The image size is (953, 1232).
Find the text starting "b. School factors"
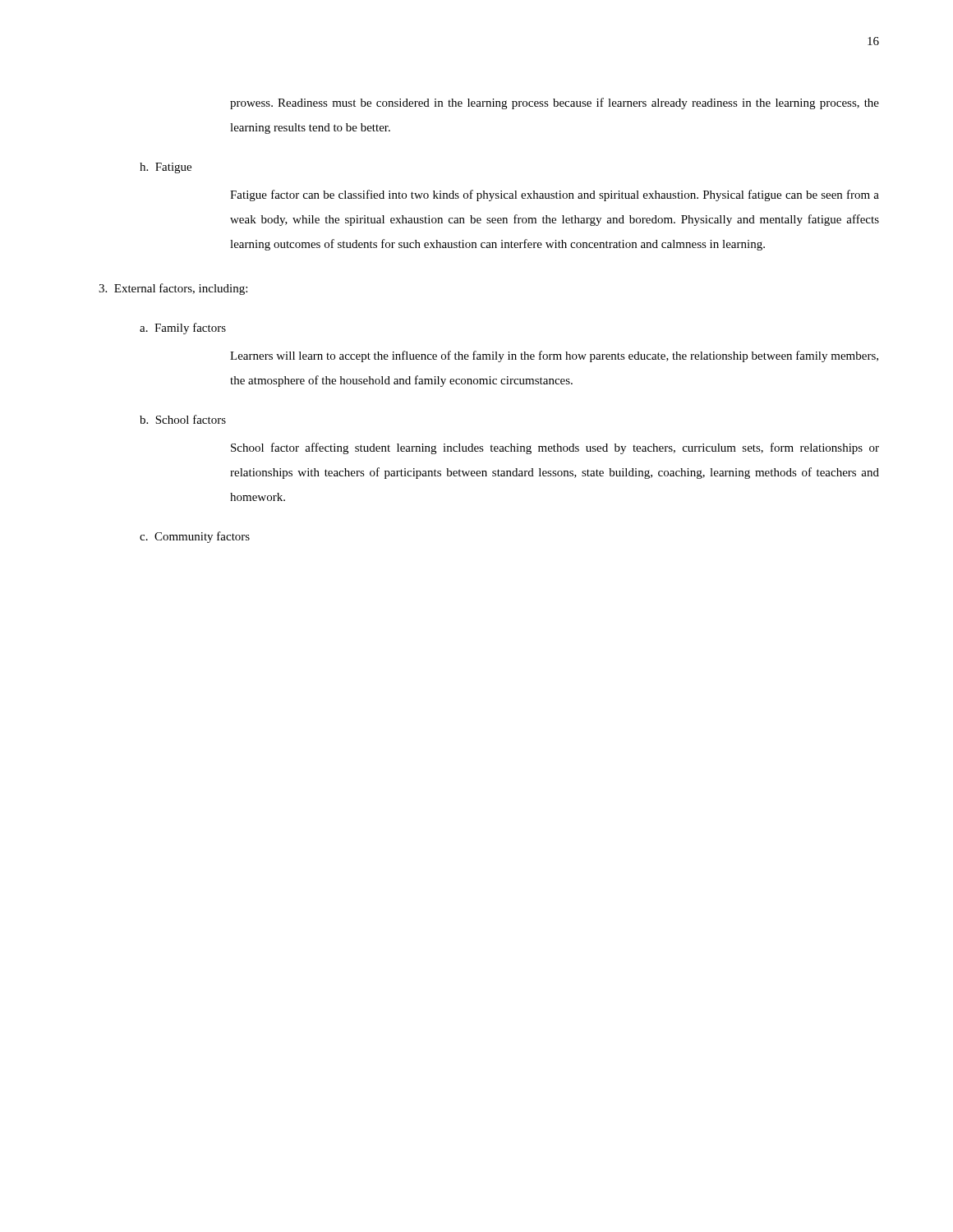183,420
